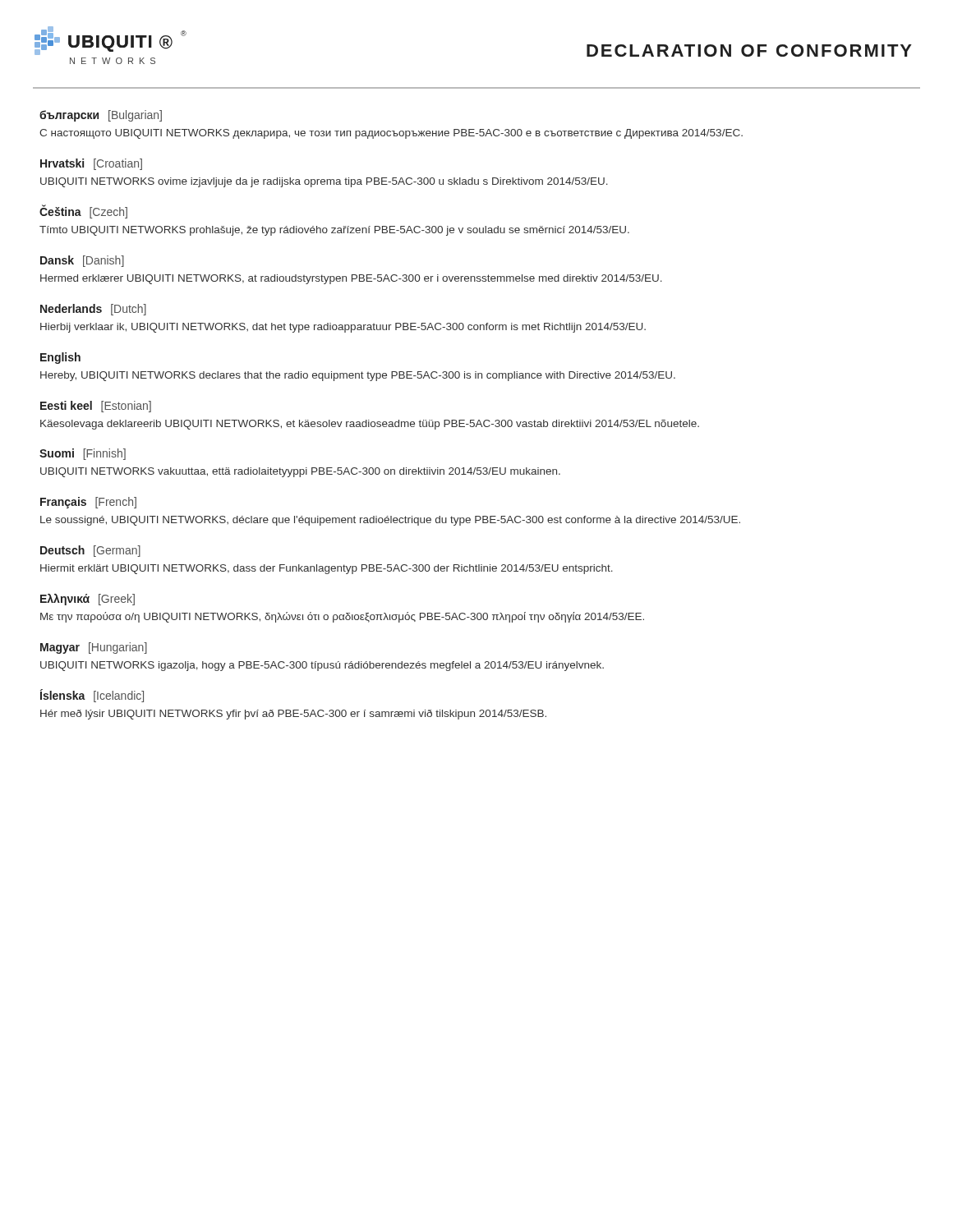
Task: Locate the text "Ελληνικά [Greek]"
Action: tap(87, 599)
